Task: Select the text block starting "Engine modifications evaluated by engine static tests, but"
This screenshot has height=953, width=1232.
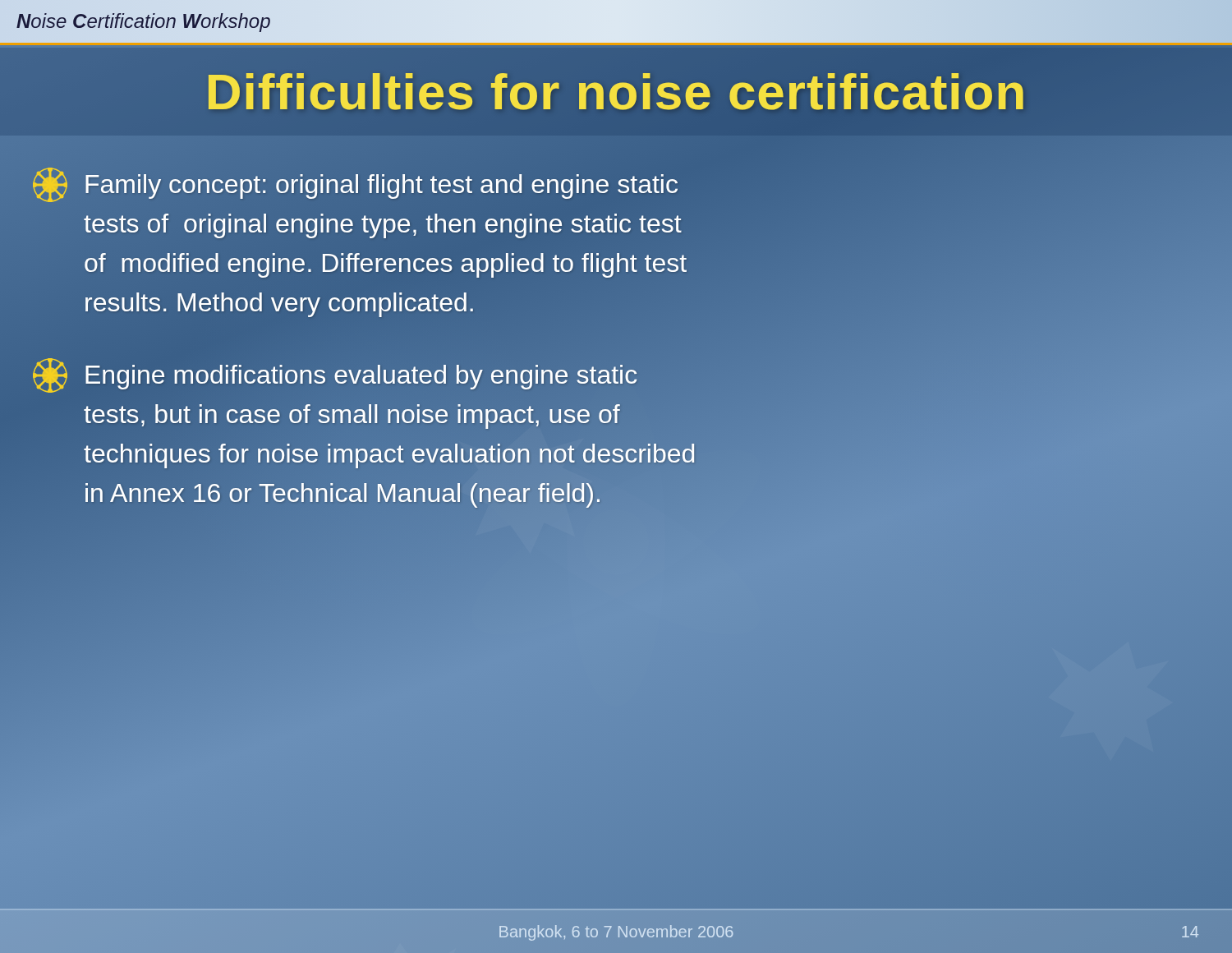Action: 364,434
